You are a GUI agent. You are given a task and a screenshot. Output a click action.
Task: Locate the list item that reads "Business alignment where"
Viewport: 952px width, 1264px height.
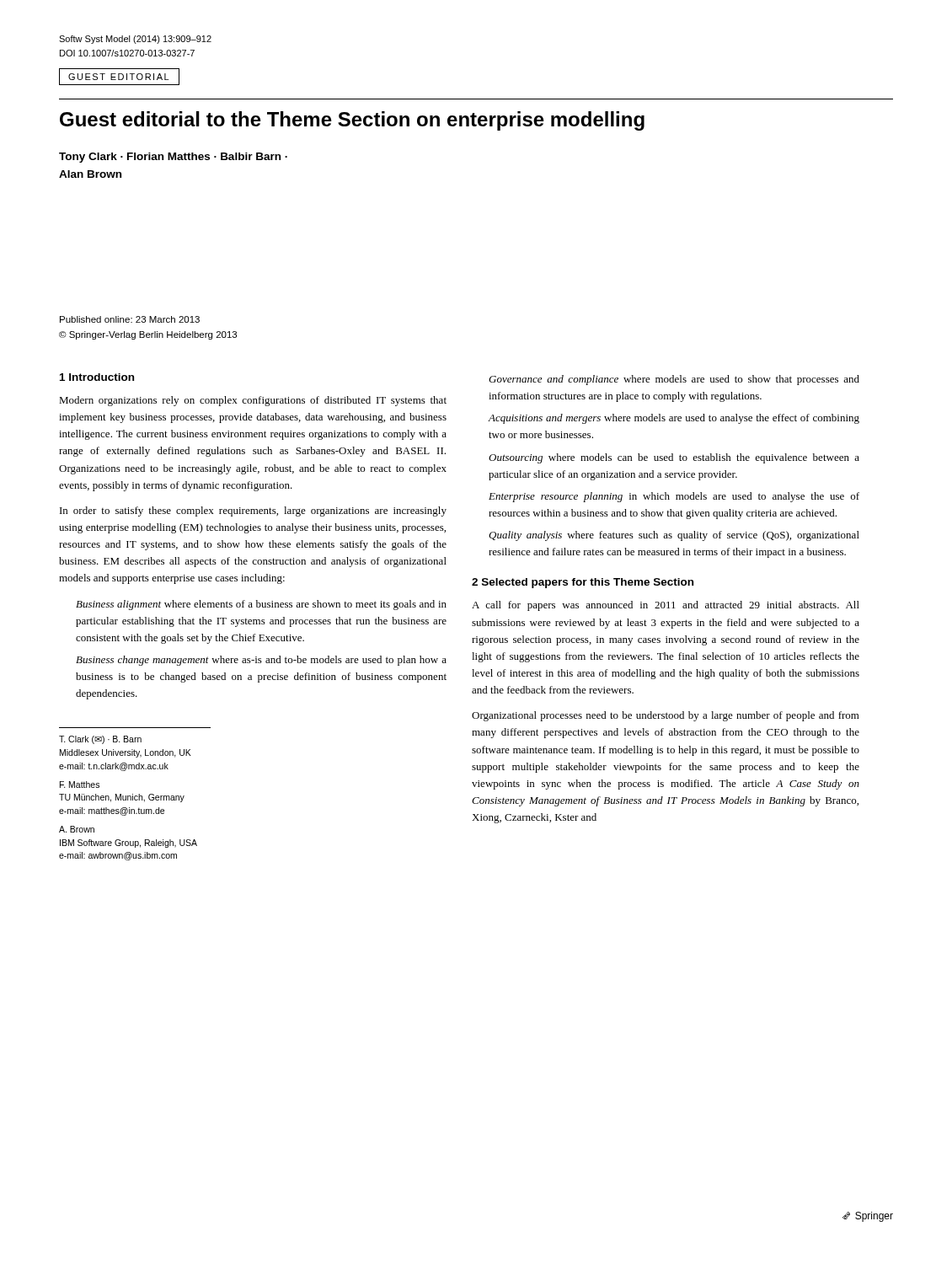pyautogui.click(x=261, y=620)
